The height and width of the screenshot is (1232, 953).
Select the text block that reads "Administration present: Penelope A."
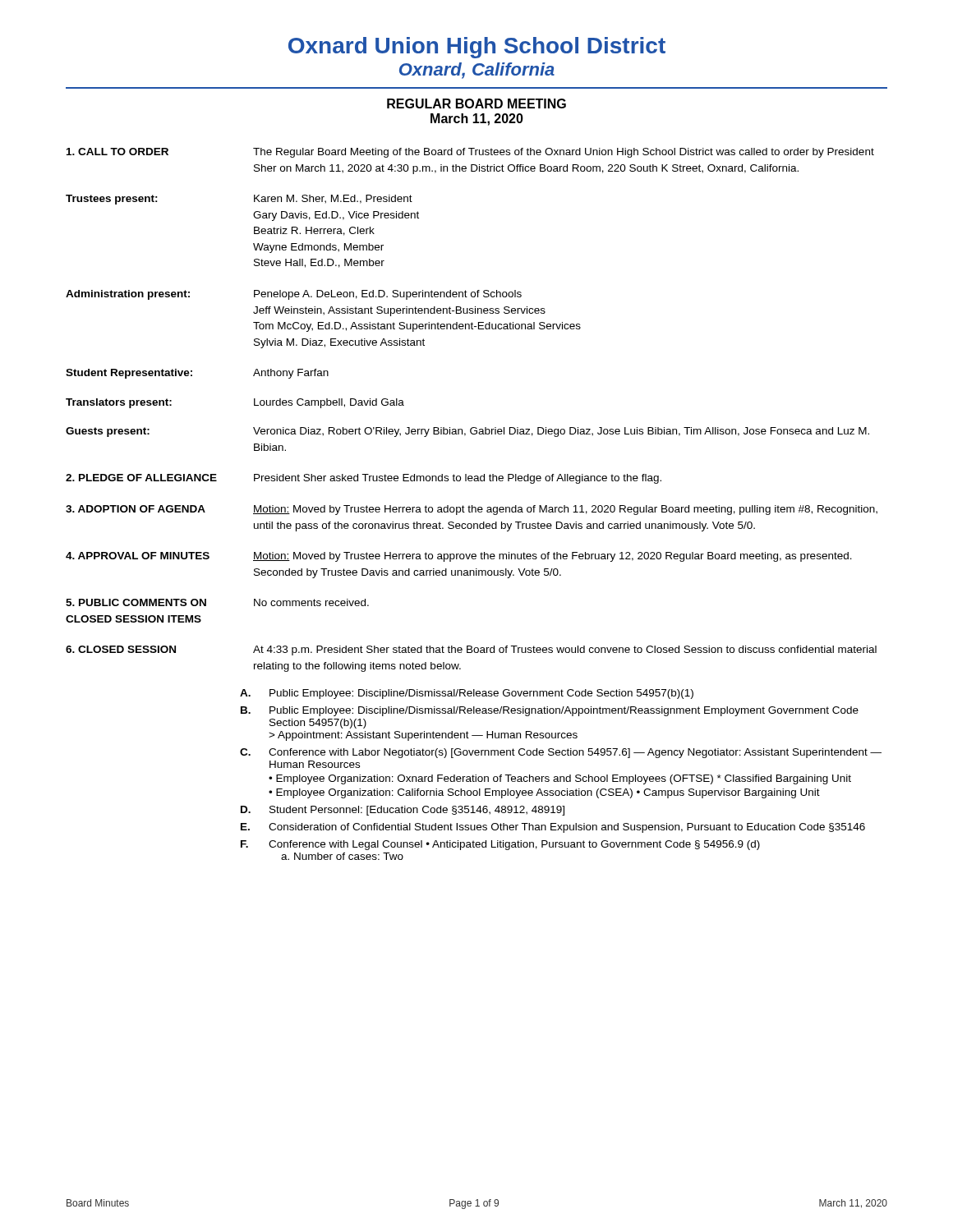tap(476, 317)
